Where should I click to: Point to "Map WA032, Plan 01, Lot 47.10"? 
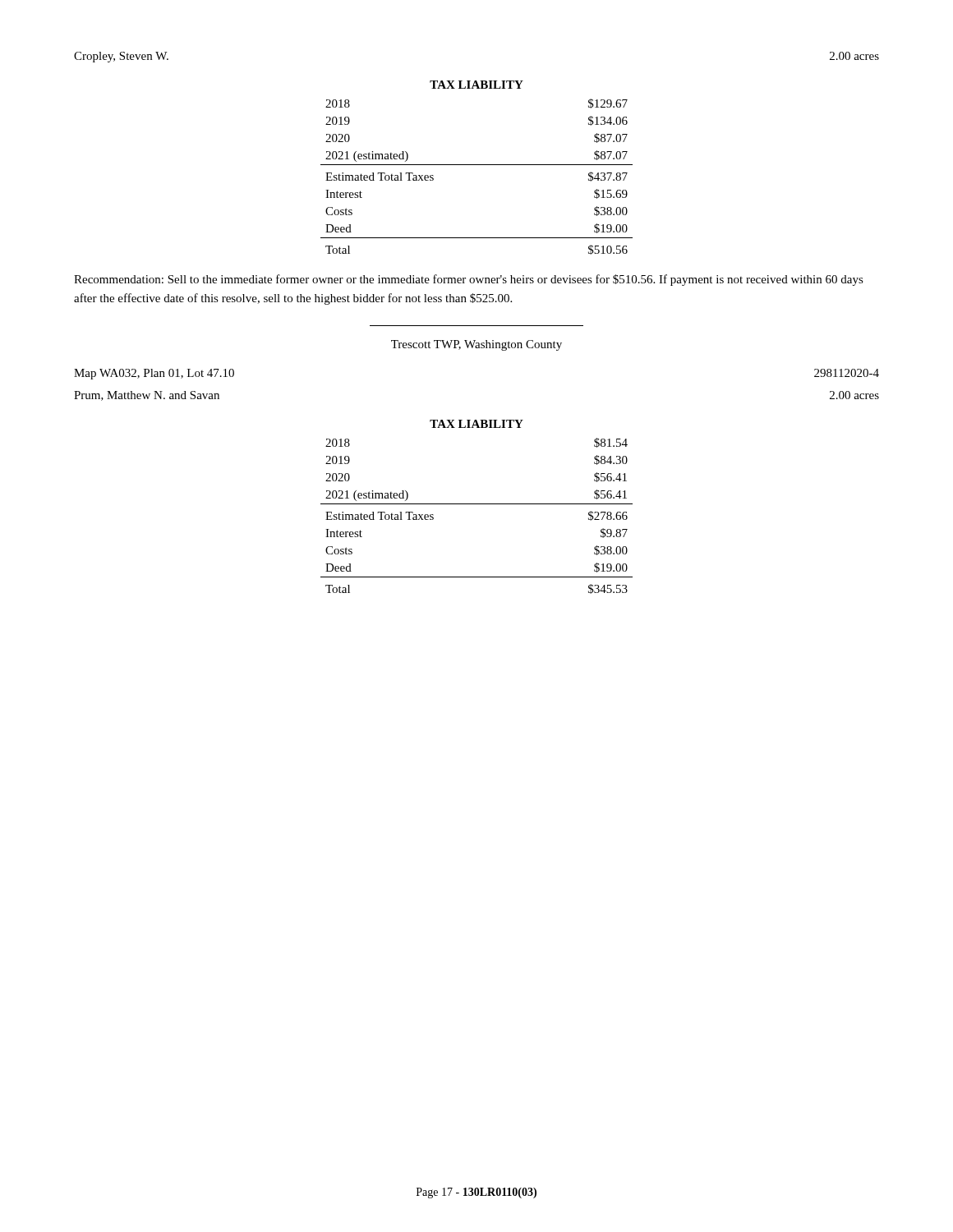point(154,373)
